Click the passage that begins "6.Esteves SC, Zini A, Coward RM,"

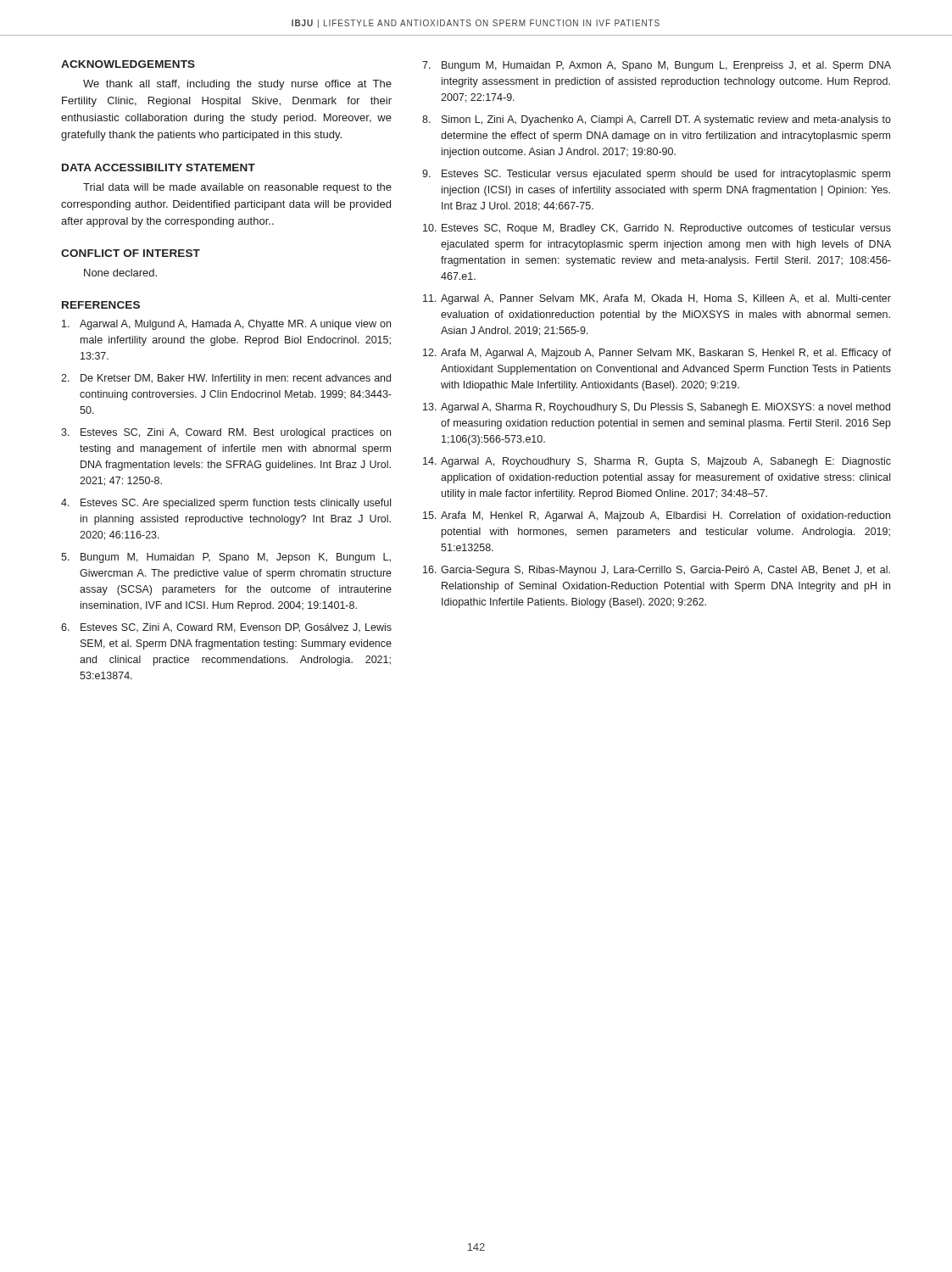(x=226, y=652)
